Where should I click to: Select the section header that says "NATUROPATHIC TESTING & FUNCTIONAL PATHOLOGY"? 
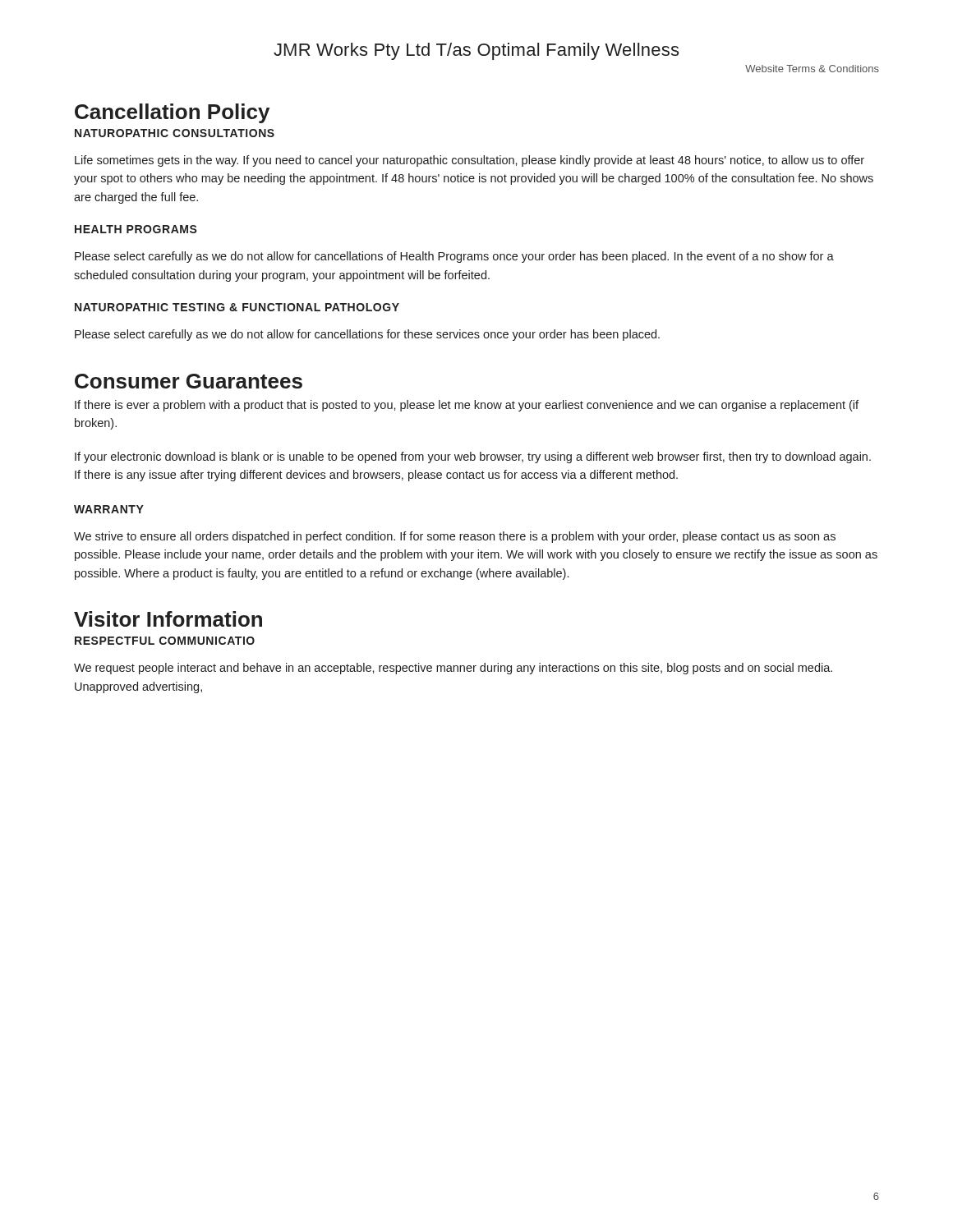[237, 307]
